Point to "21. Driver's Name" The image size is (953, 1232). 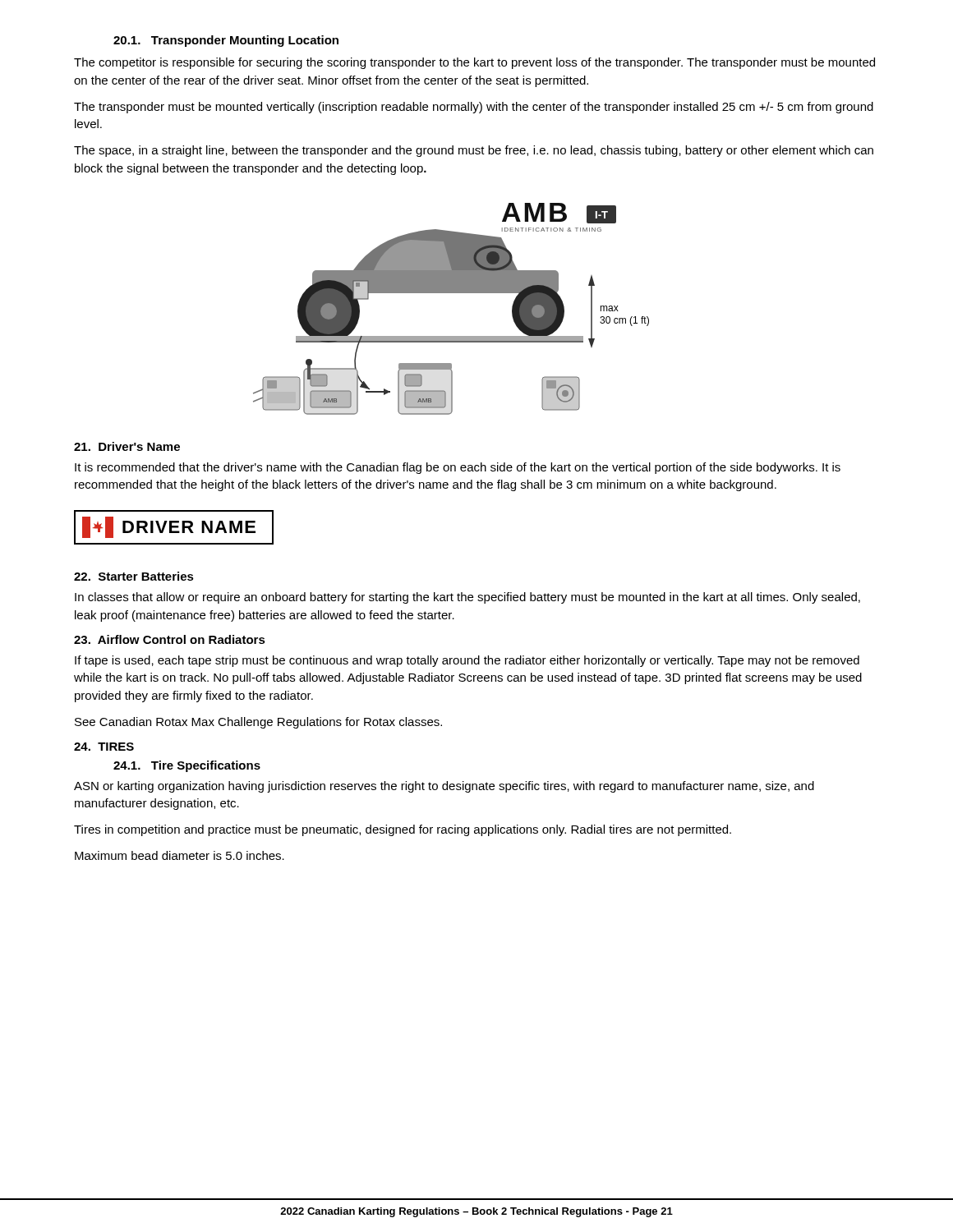point(127,446)
